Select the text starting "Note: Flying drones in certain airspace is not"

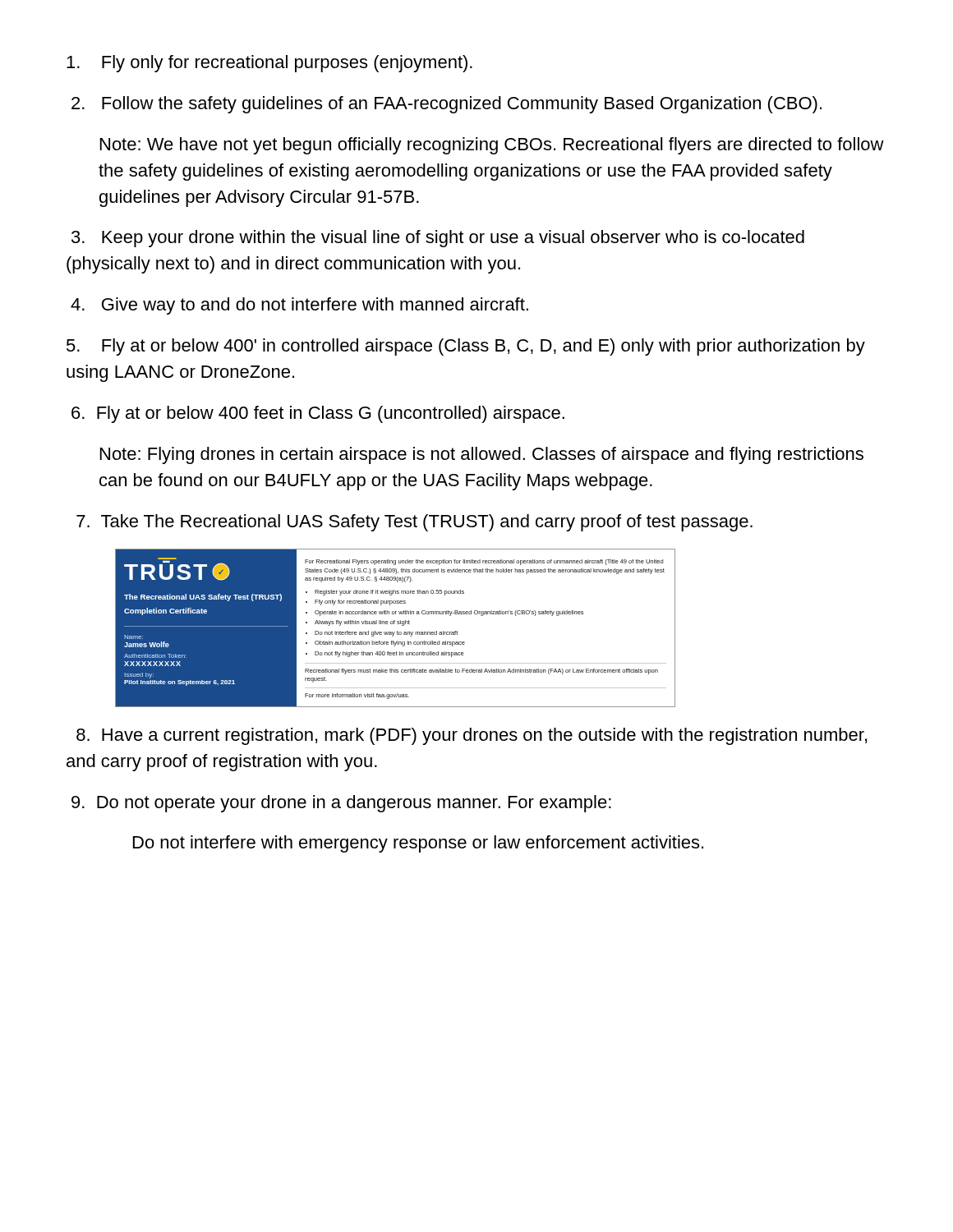481,467
